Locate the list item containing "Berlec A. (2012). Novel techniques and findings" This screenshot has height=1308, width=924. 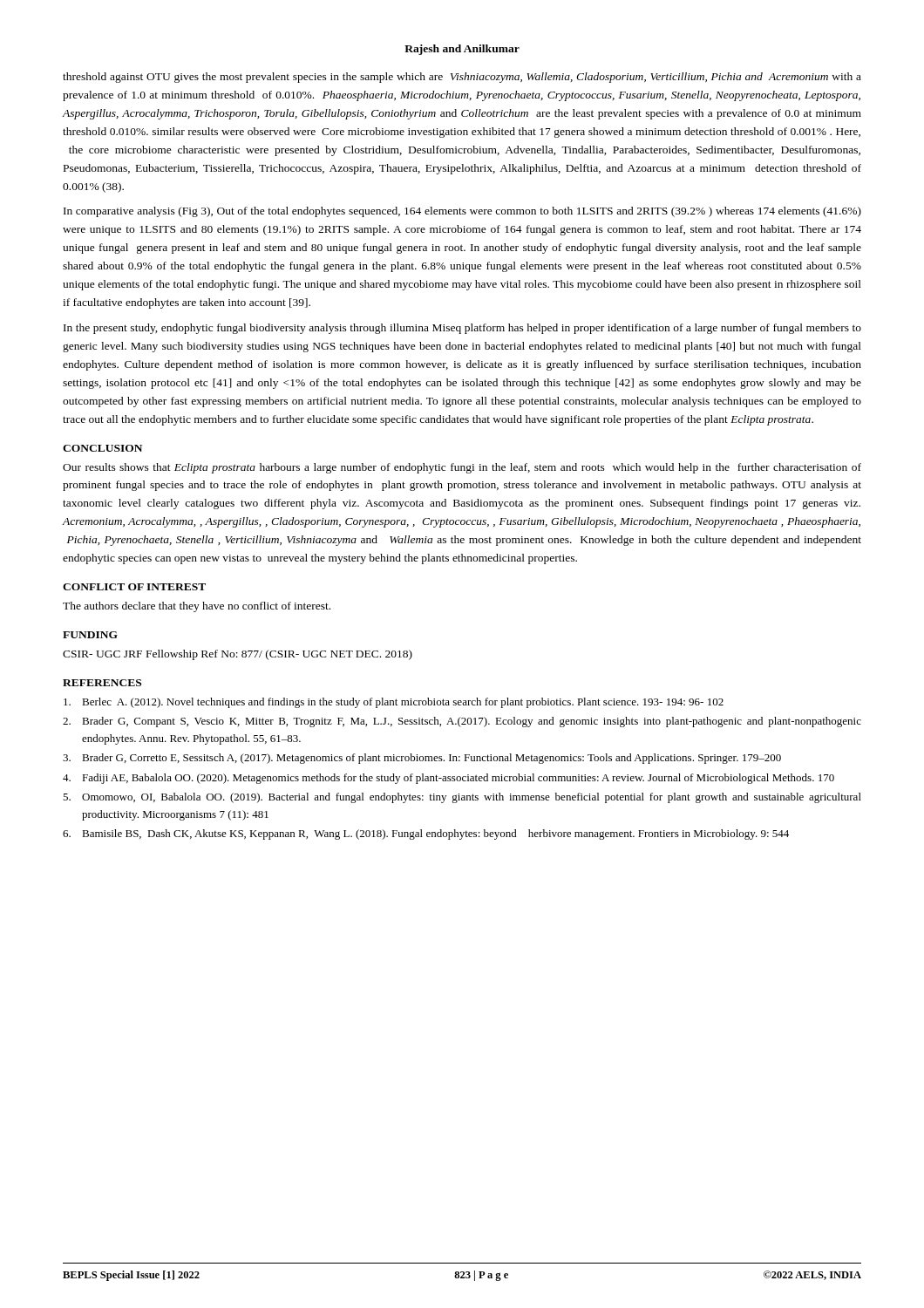point(462,702)
